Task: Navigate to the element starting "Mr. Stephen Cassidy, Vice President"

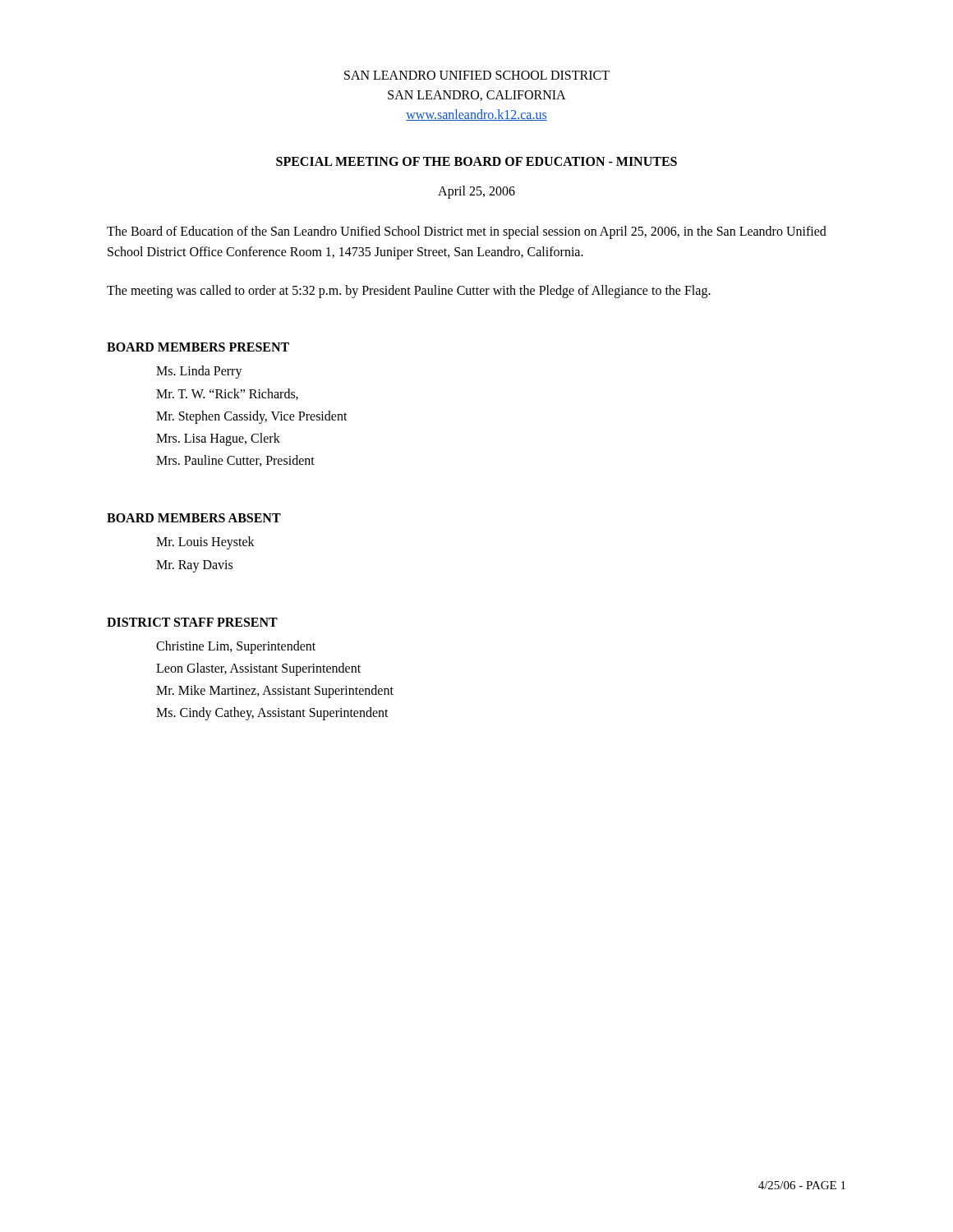Action: click(x=252, y=416)
